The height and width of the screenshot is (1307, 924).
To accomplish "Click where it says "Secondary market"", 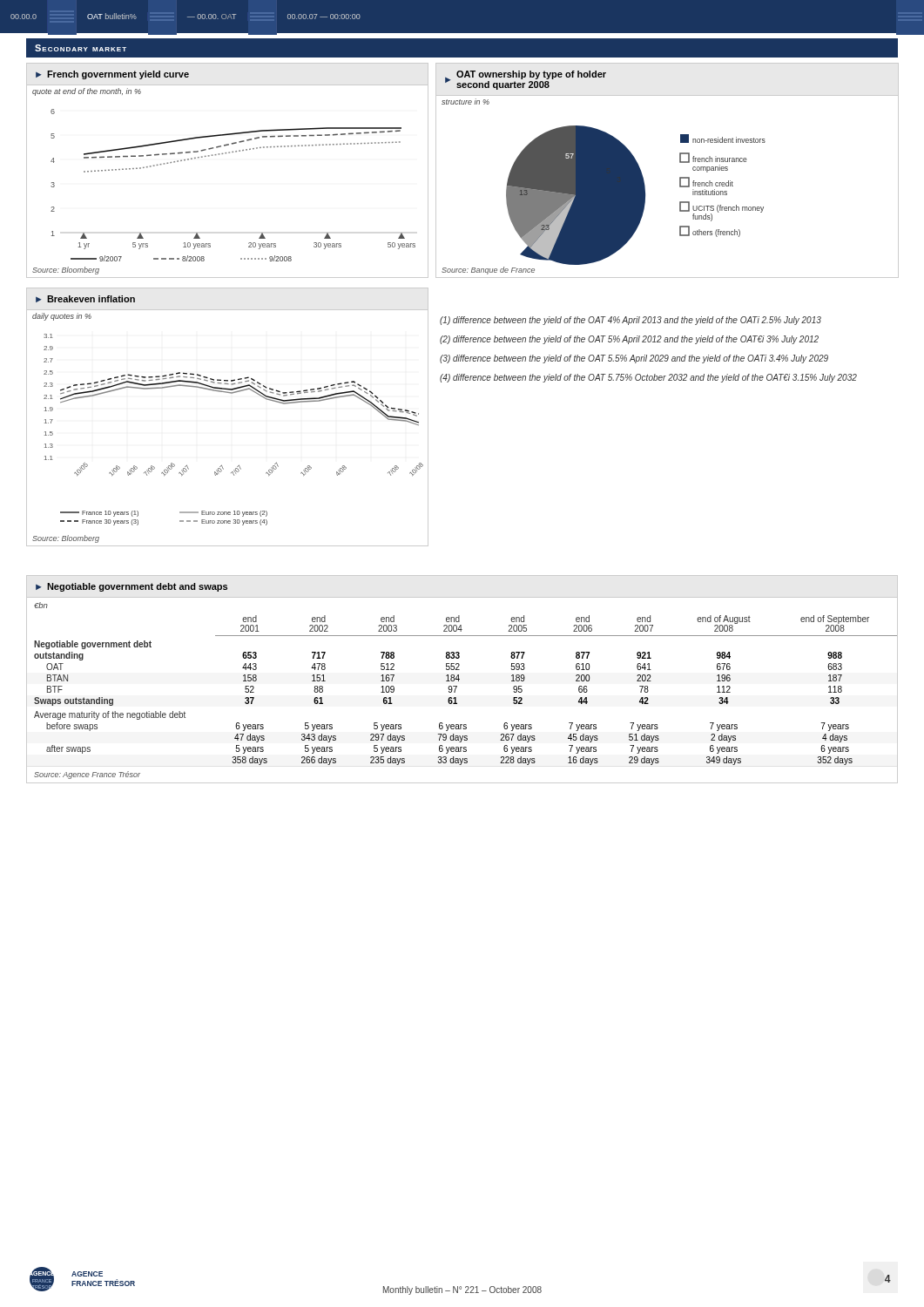I will tap(81, 48).
